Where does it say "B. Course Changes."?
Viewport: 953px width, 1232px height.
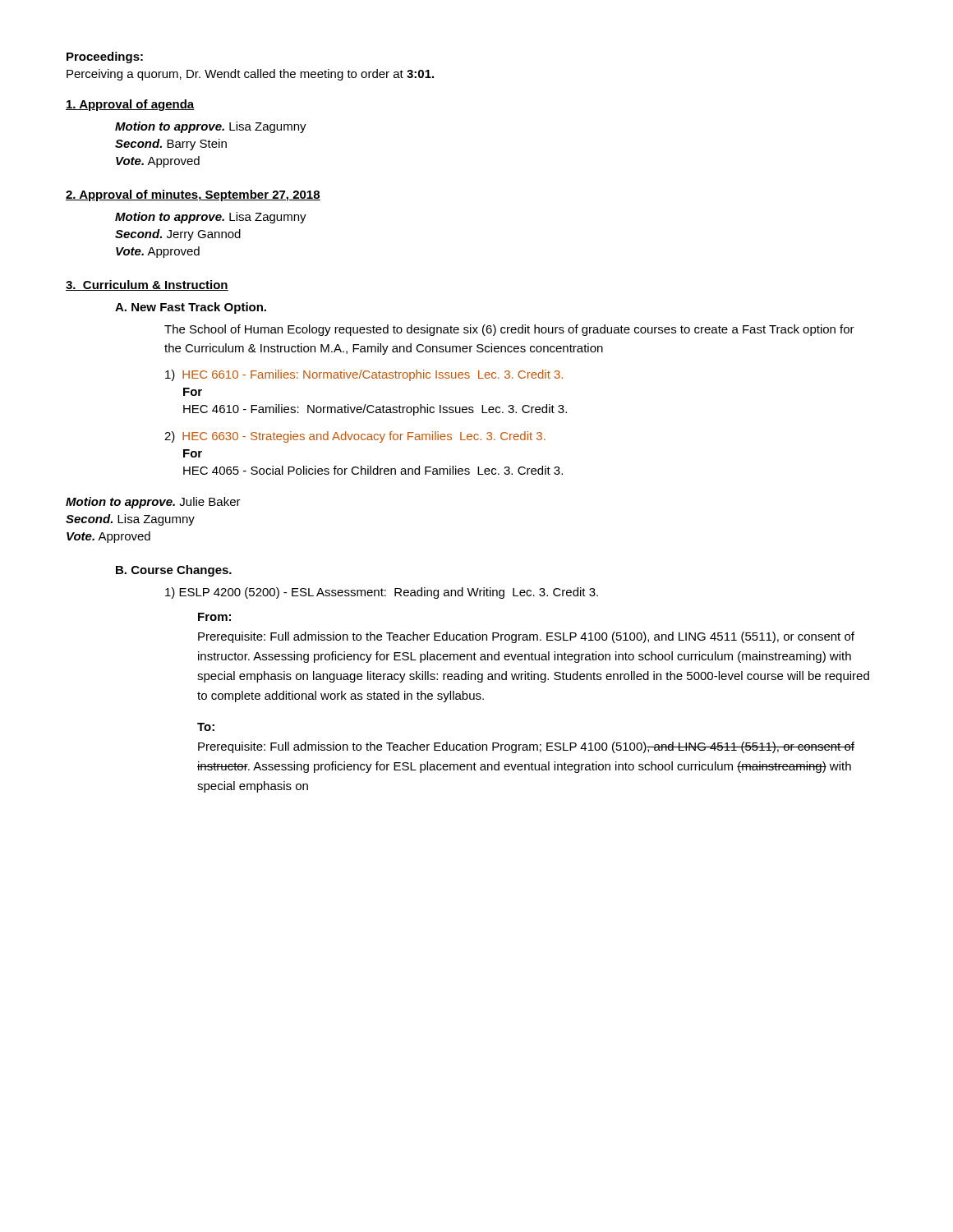pyautogui.click(x=174, y=570)
